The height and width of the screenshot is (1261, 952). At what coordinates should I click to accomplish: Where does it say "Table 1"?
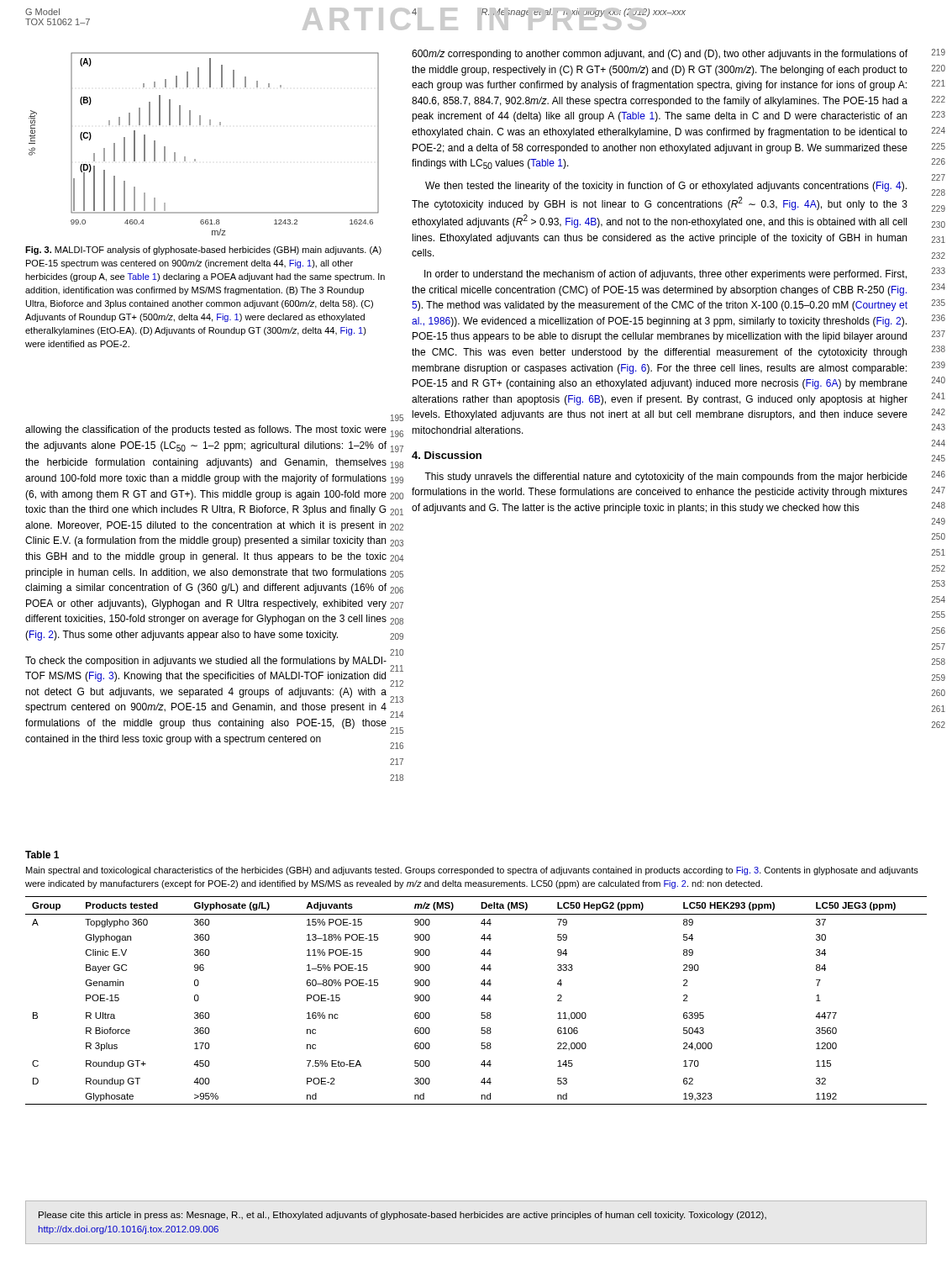click(42, 855)
